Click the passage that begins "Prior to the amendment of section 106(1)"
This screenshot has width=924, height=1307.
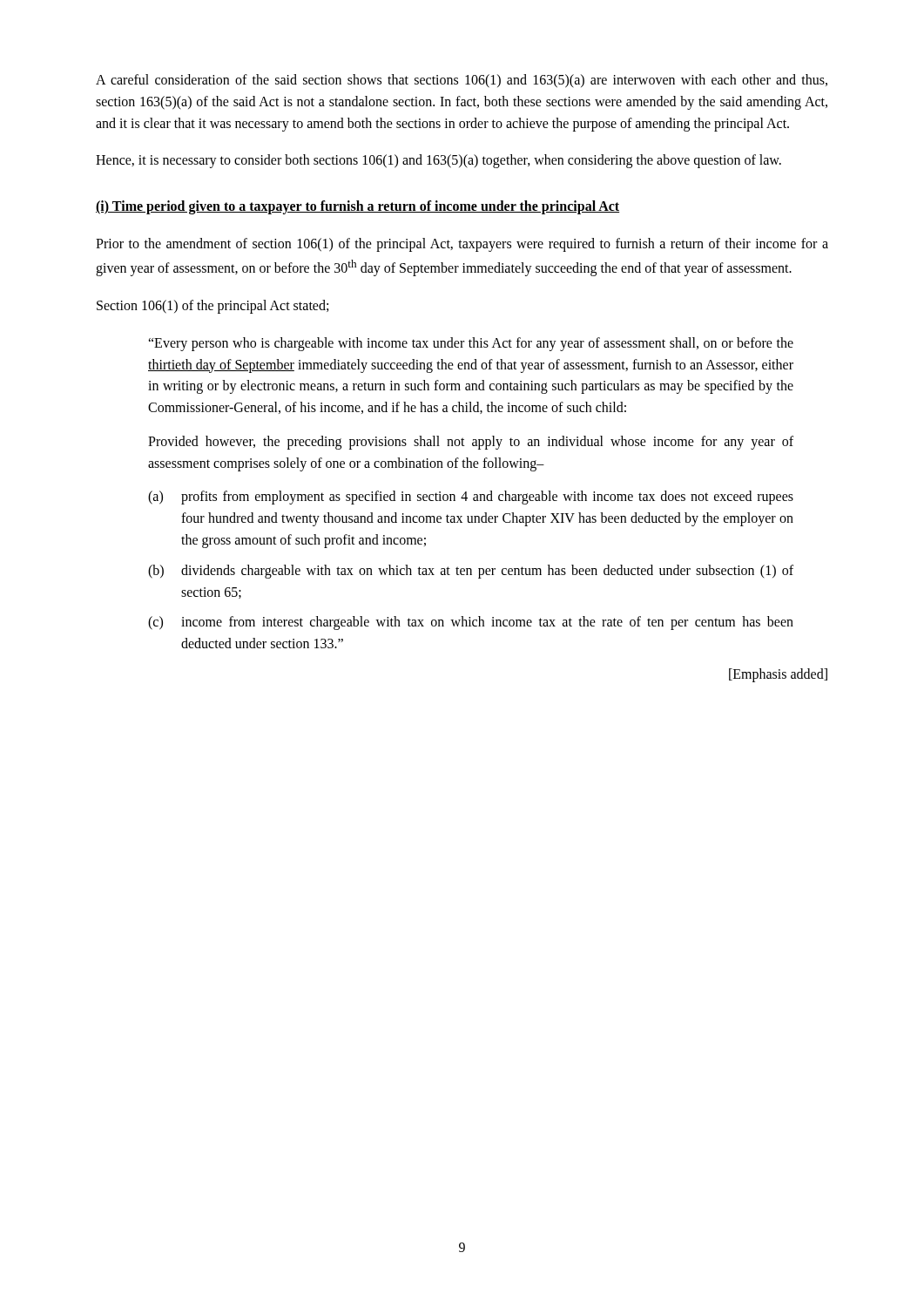[462, 256]
